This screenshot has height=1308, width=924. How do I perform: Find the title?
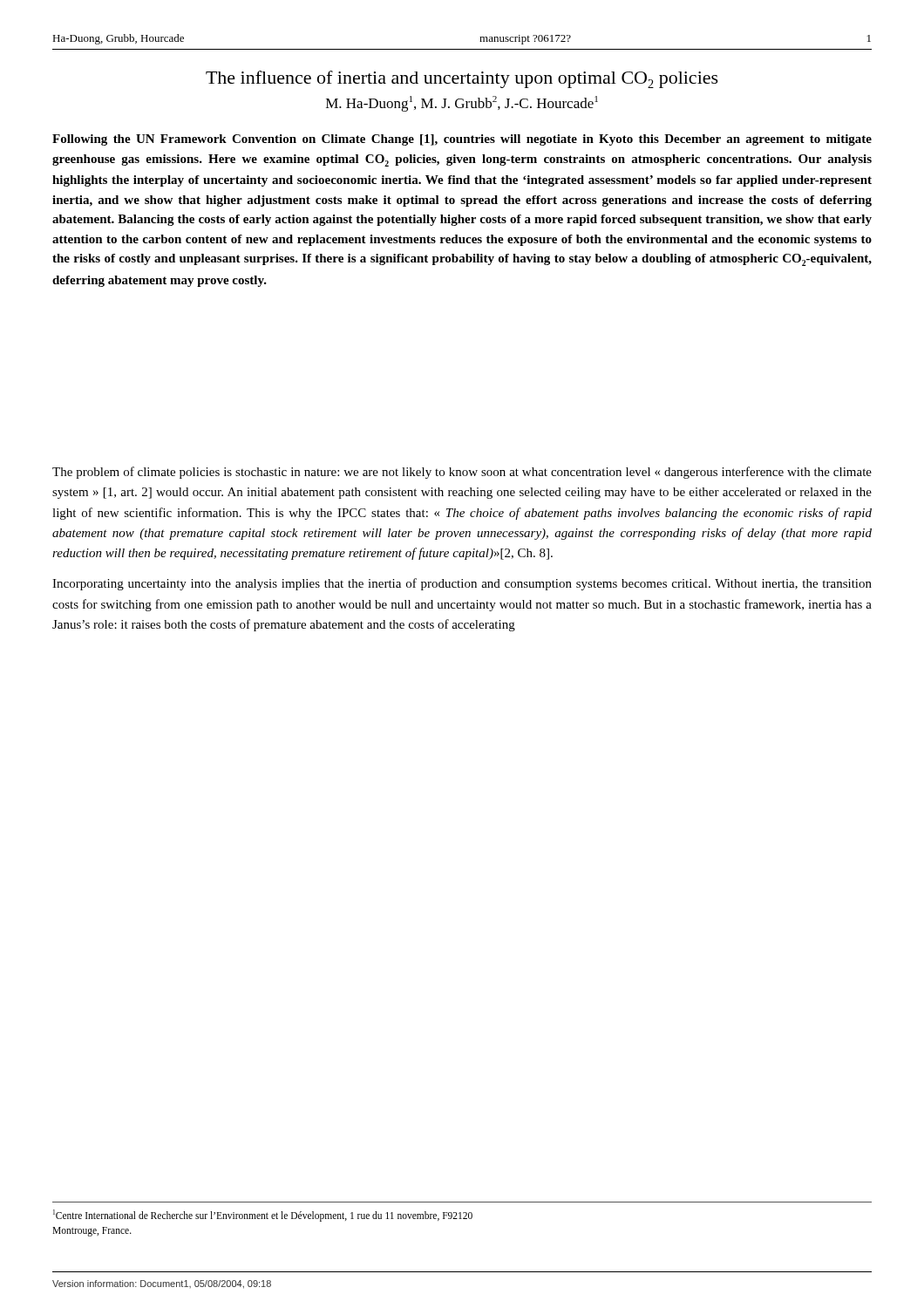tap(462, 89)
